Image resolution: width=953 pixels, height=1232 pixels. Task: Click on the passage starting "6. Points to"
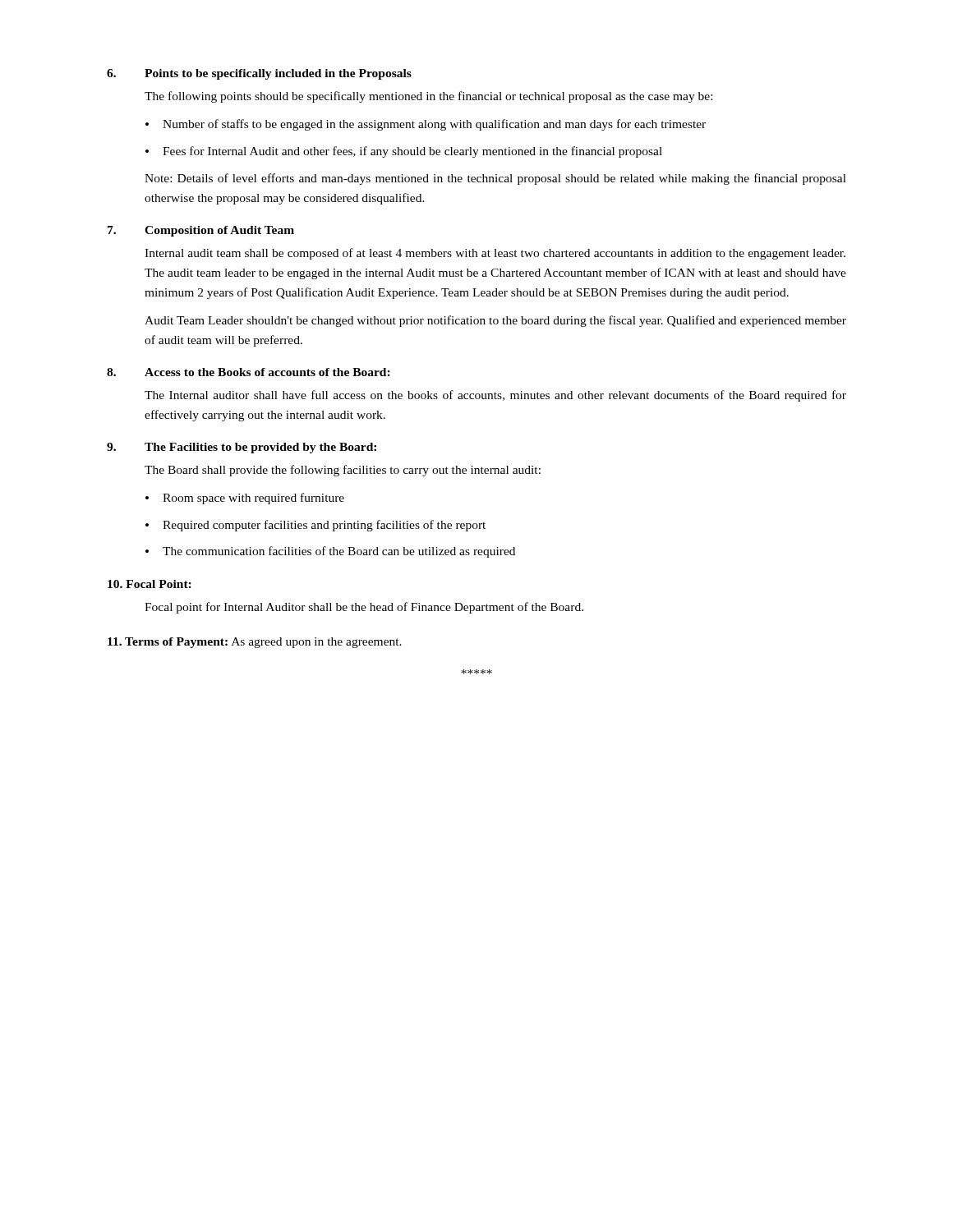(259, 73)
